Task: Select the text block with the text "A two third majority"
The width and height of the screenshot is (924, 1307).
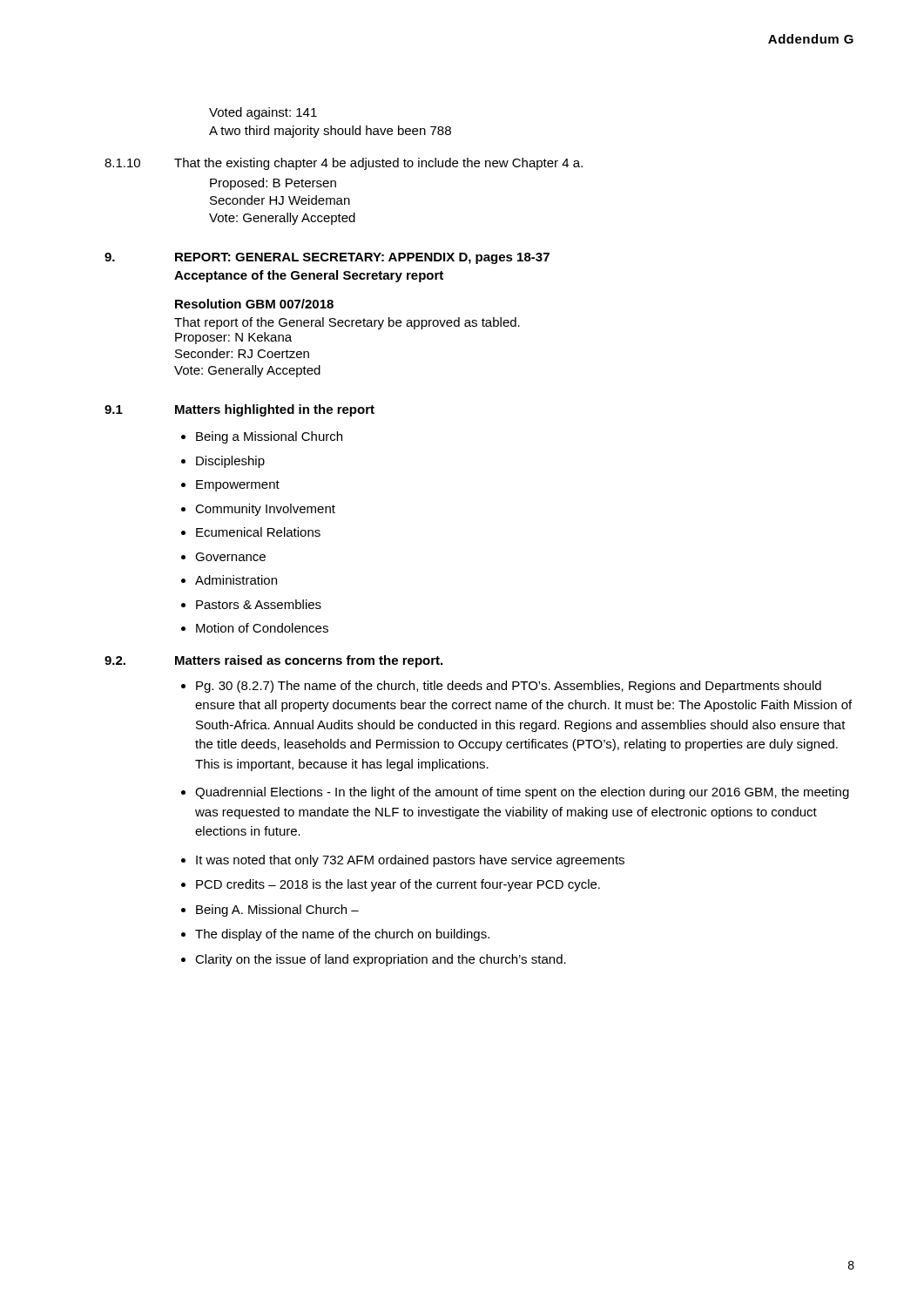Action: point(330,130)
